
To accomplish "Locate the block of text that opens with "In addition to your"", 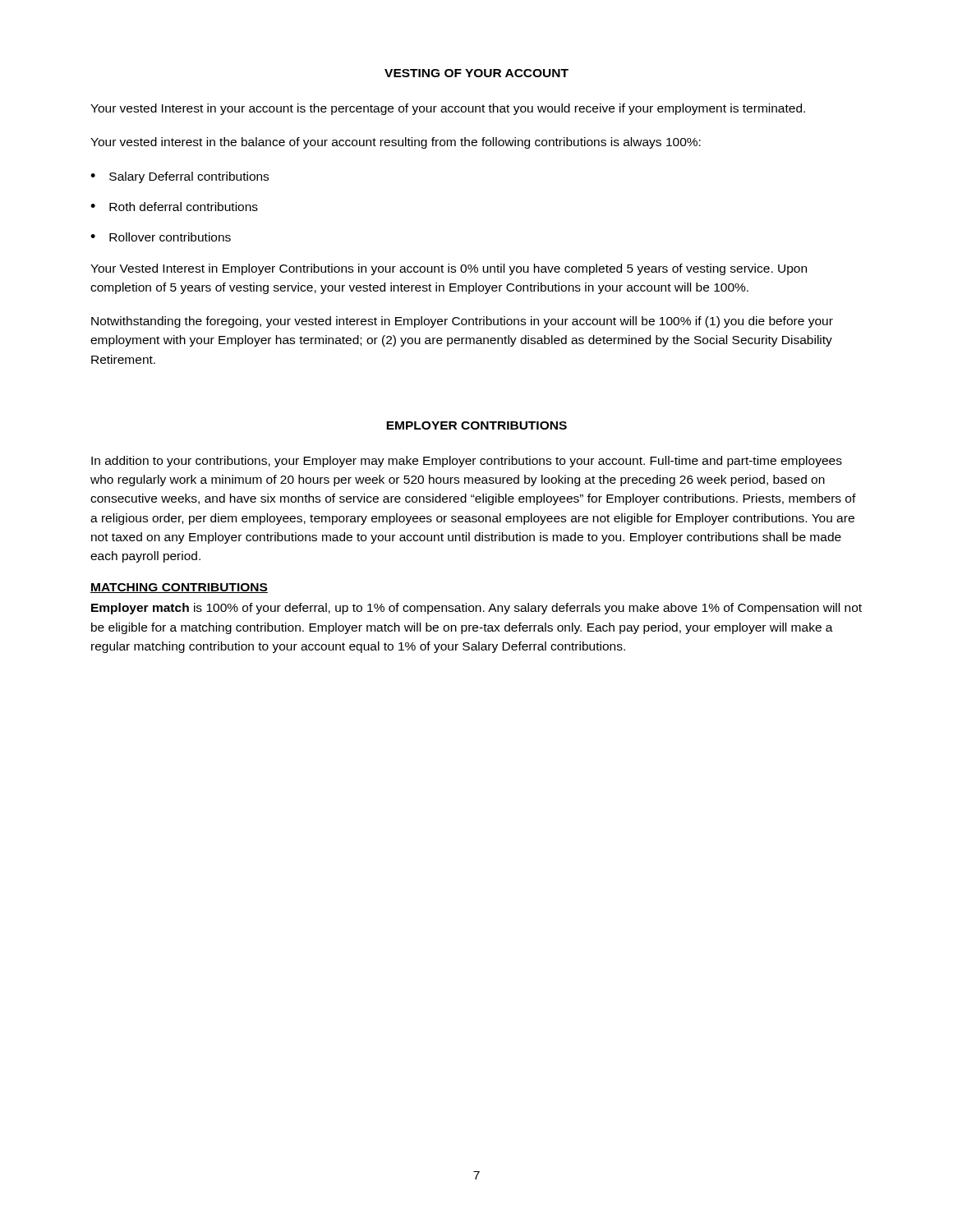I will coord(473,508).
